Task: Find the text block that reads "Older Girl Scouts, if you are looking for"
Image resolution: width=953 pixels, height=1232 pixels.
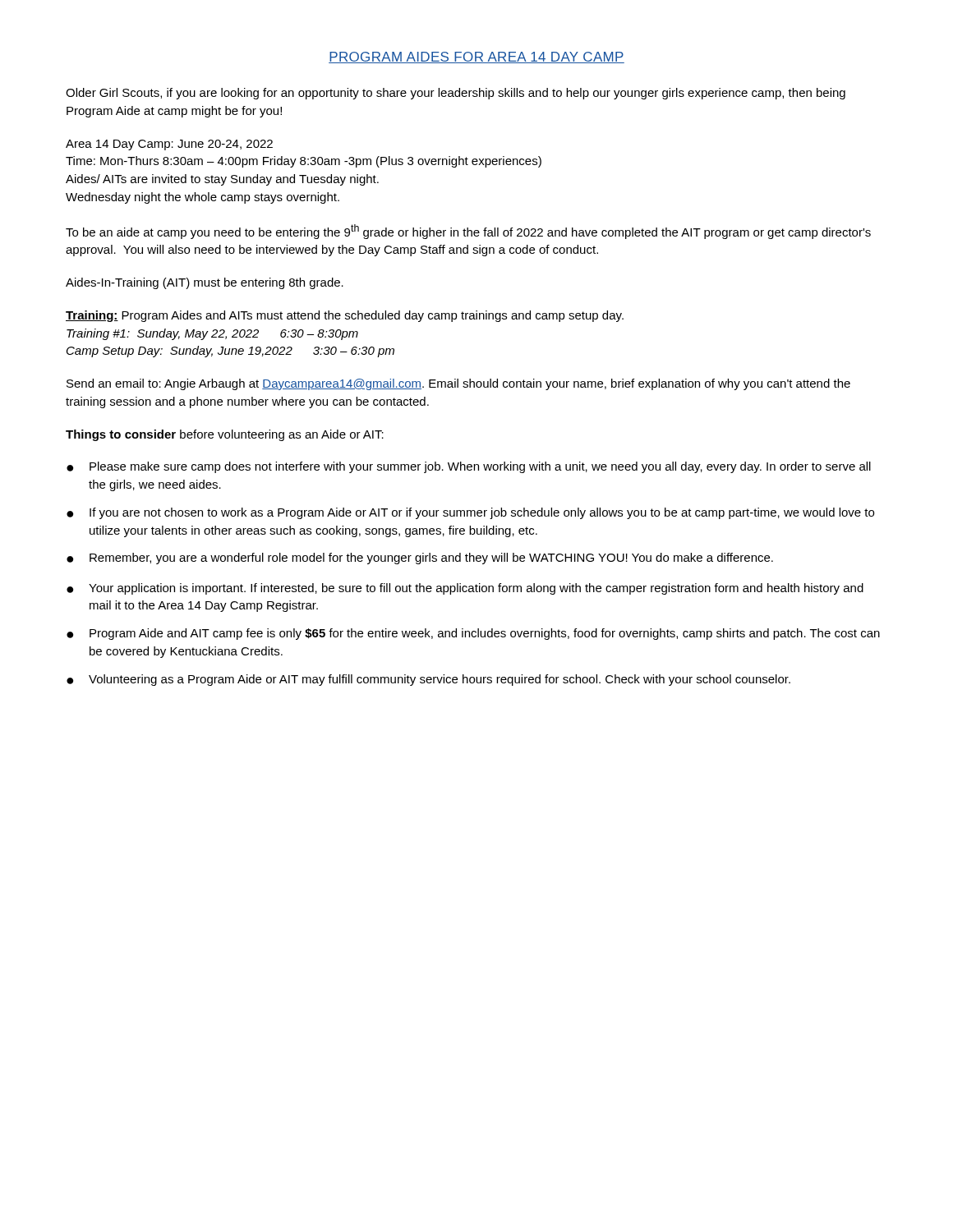Action: point(456,101)
